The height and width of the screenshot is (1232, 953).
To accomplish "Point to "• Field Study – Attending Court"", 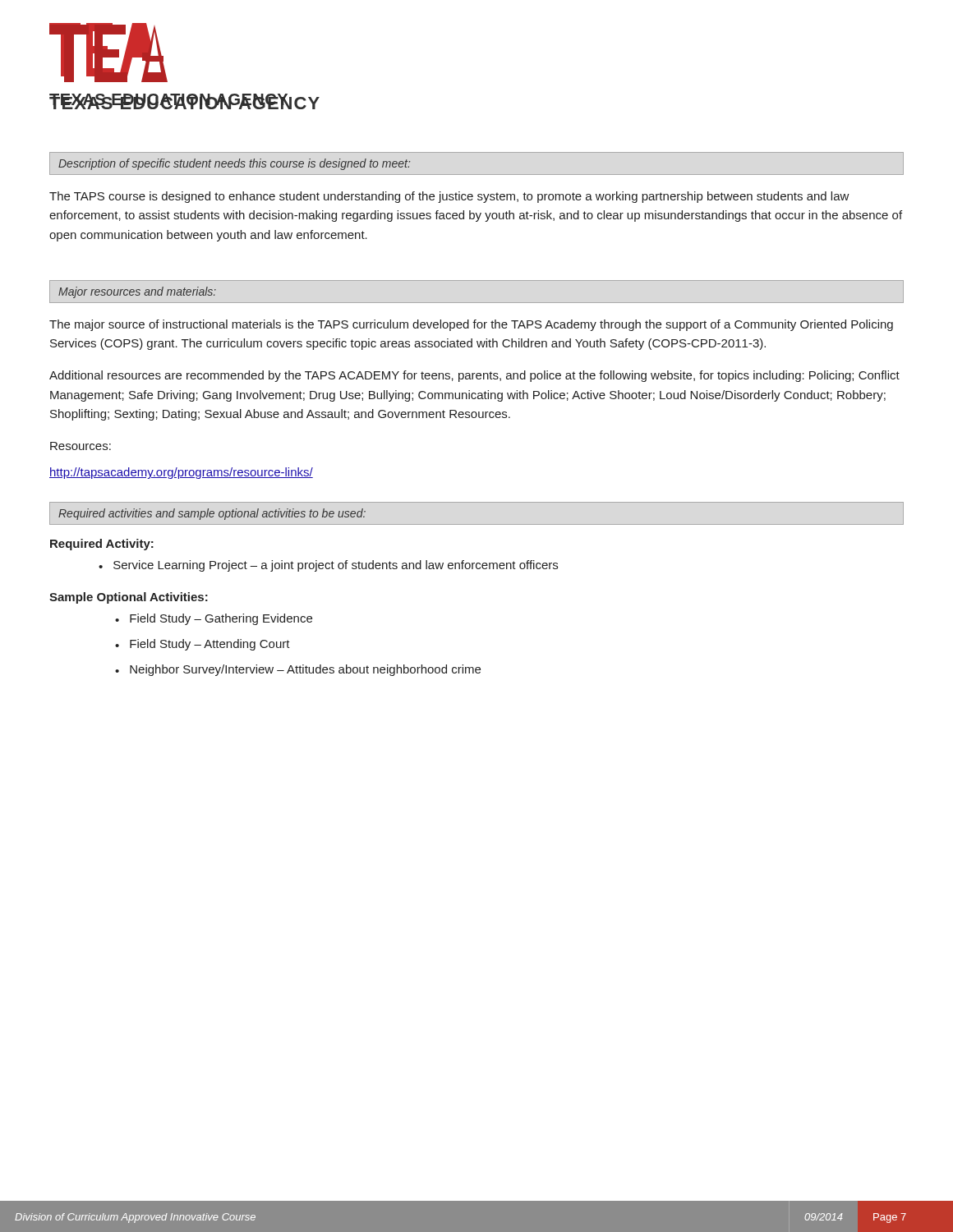I will 202,644.
